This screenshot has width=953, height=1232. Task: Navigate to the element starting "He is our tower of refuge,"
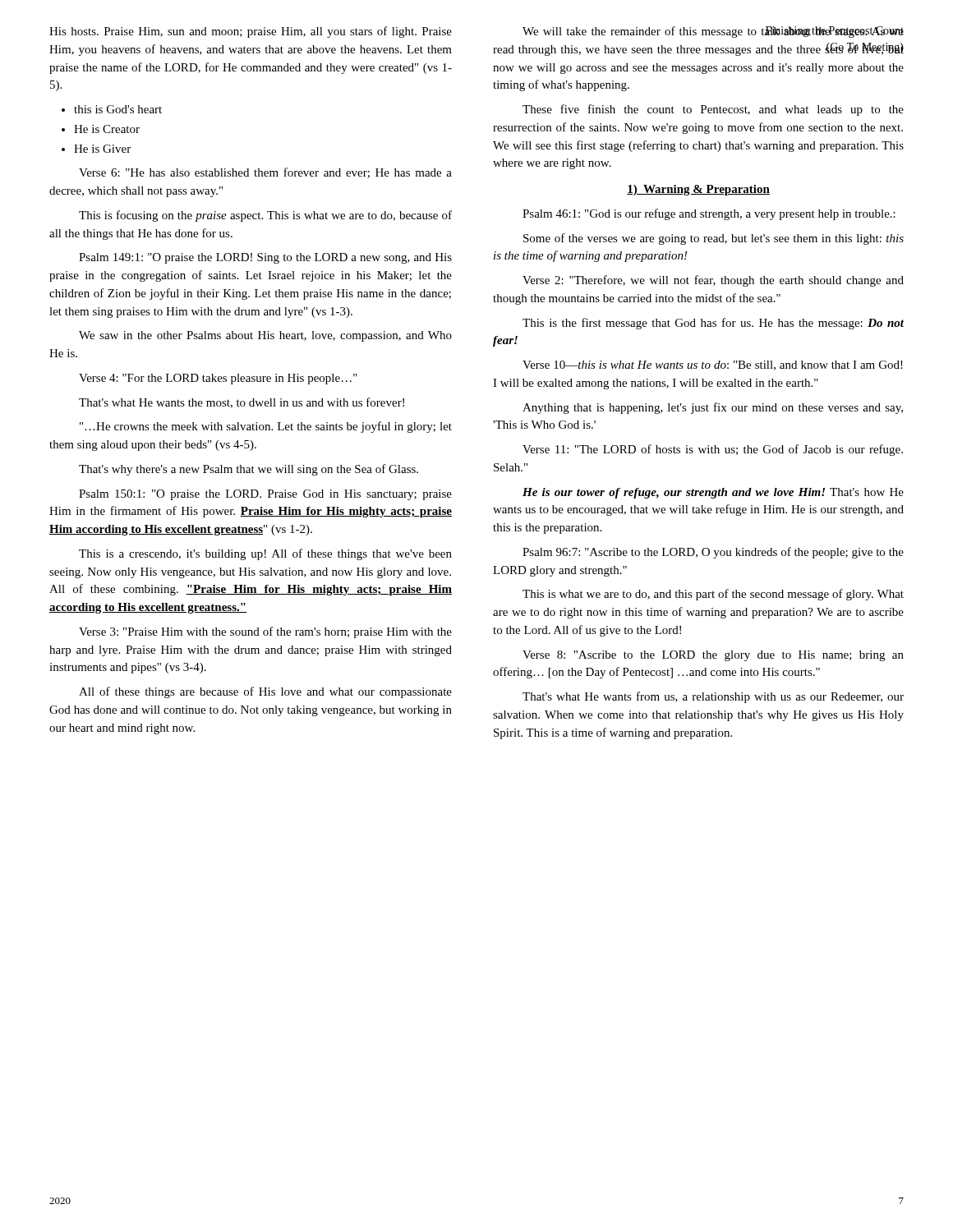[x=698, y=509]
